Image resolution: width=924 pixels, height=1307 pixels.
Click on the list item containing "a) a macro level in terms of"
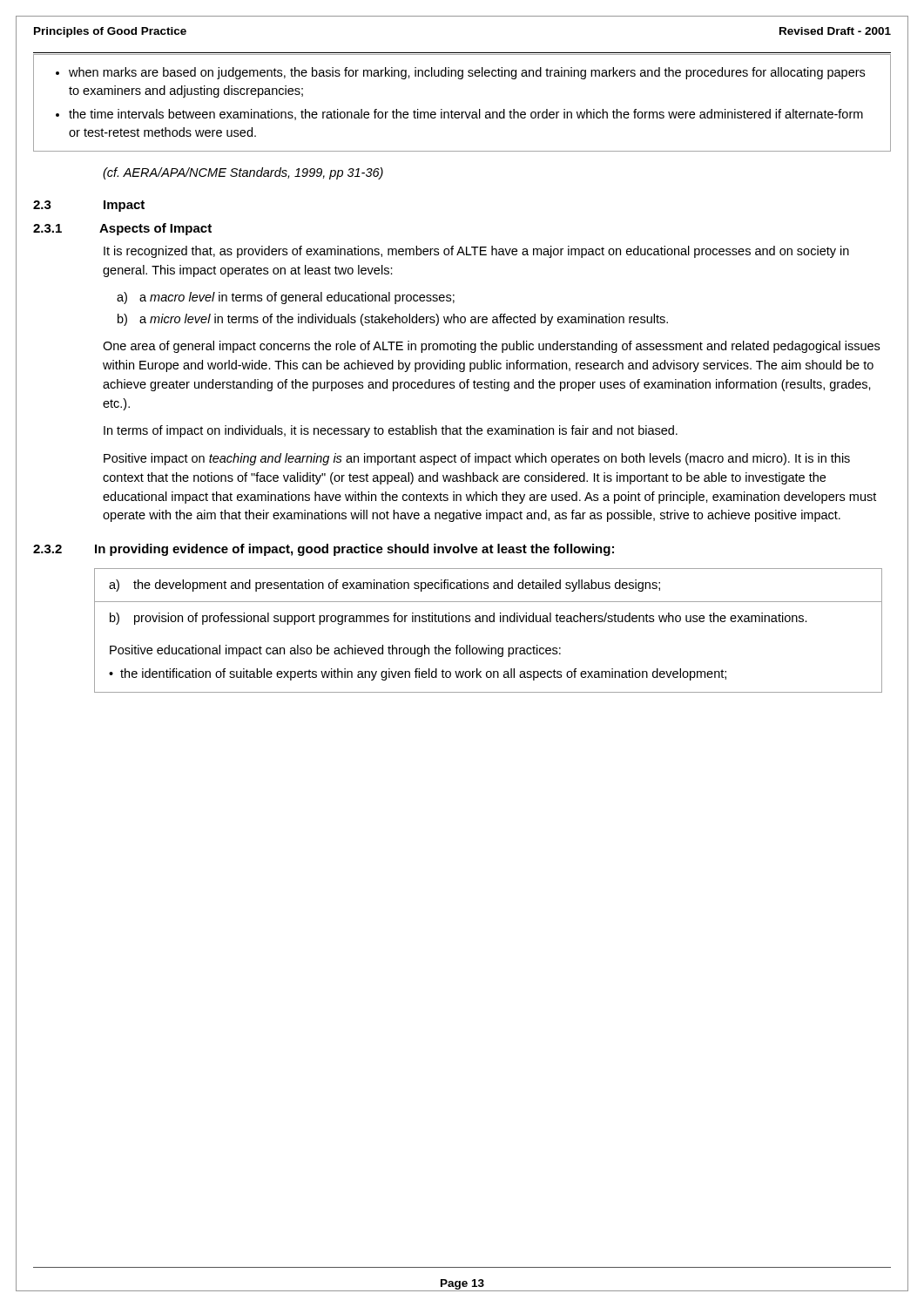(286, 298)
